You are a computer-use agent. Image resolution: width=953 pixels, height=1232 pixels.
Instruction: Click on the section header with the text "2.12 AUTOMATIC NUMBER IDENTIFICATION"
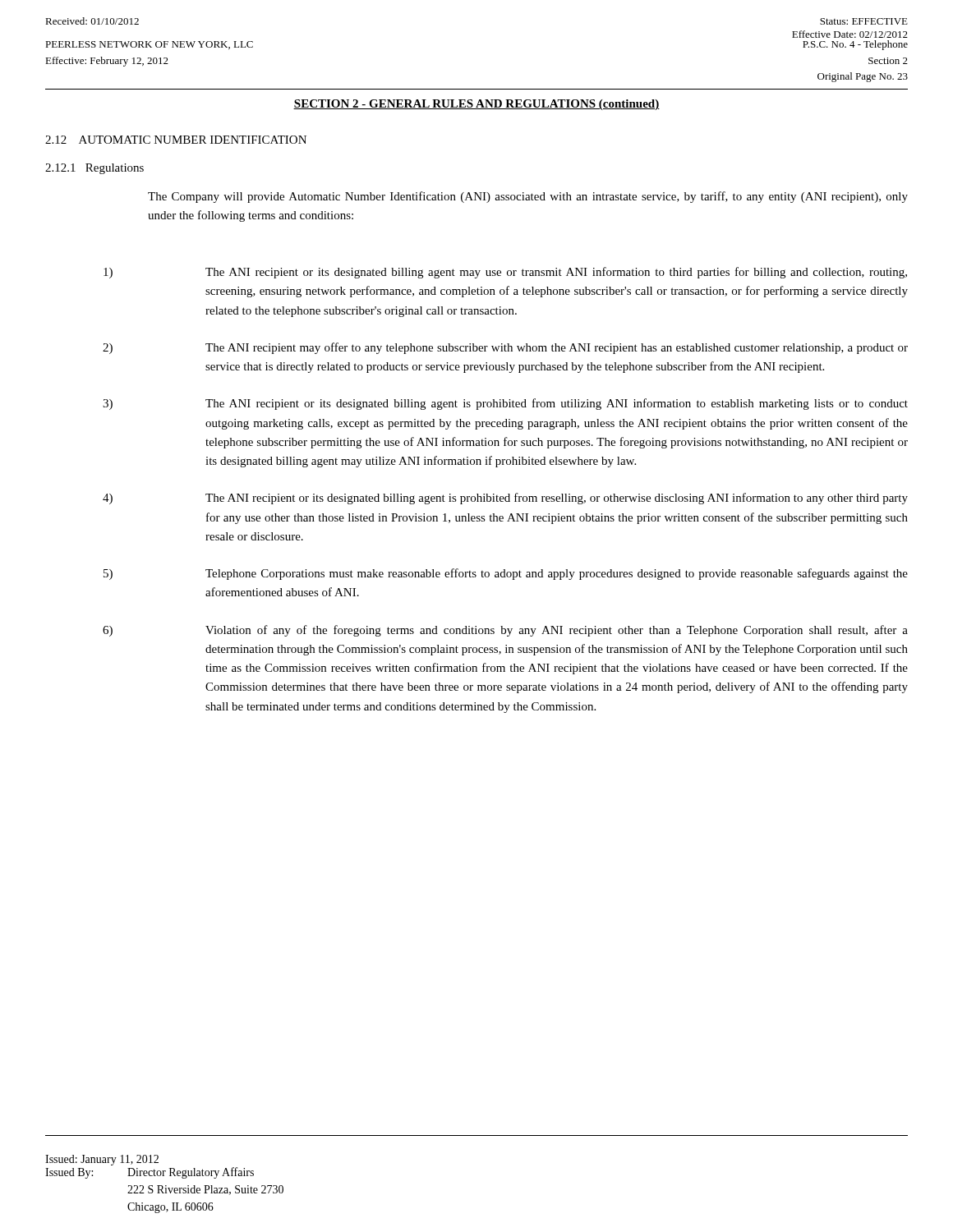point(176,140)
